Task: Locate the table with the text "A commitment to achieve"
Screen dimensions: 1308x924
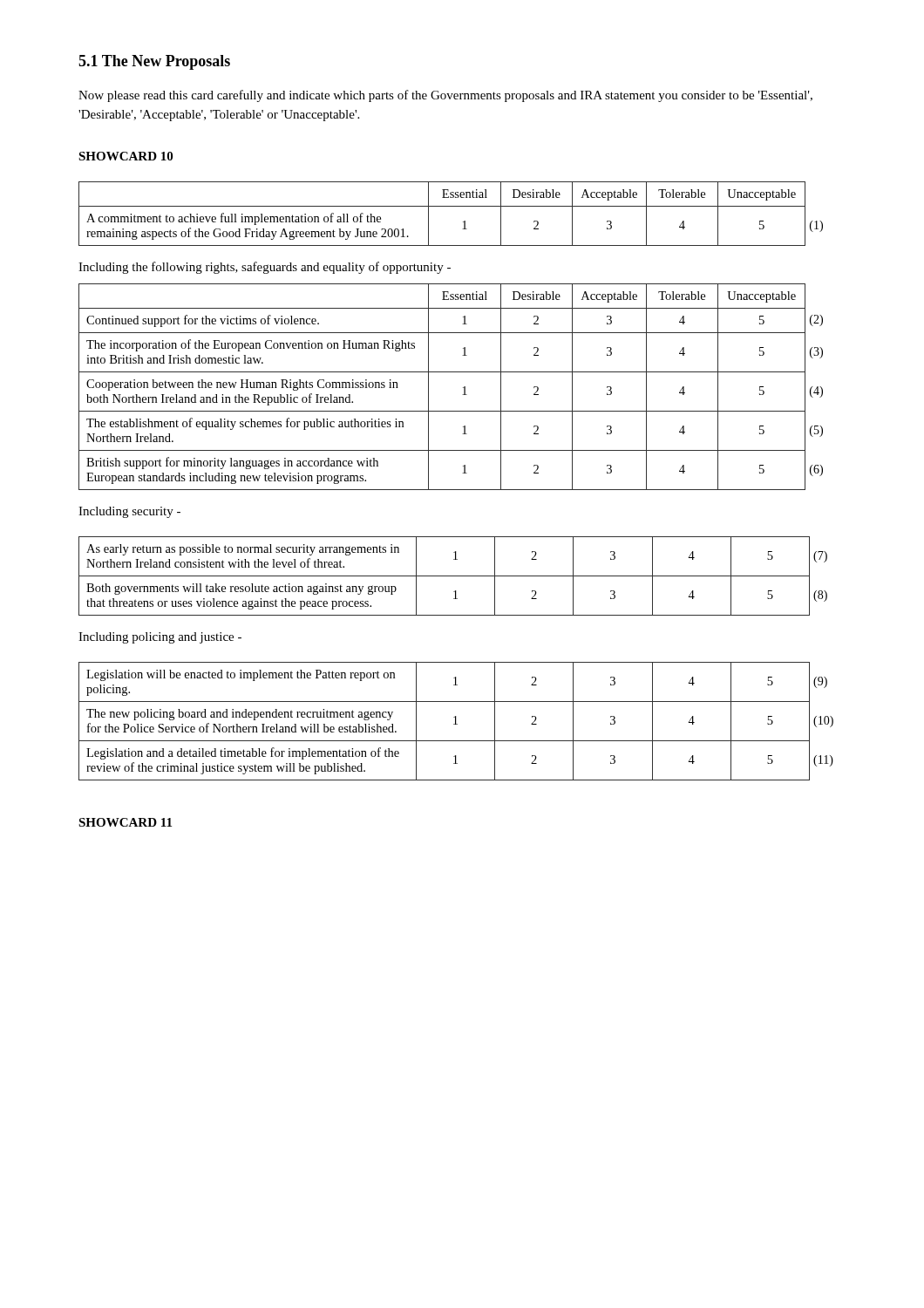Action: [462, 213]
